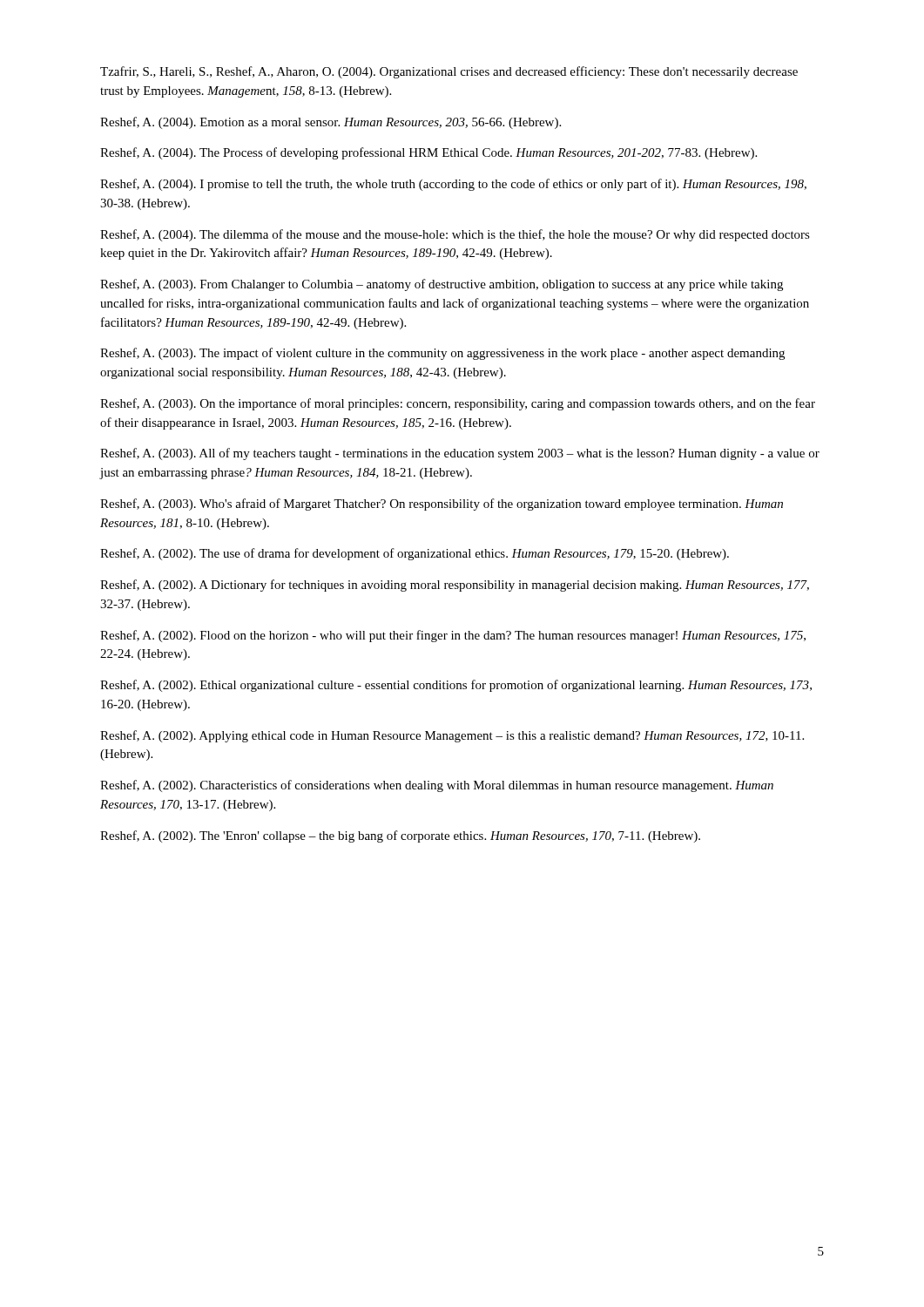
Task: Point to the block starting "Reshef, A. (2003). On the importance of"
Action: (458, 413)
